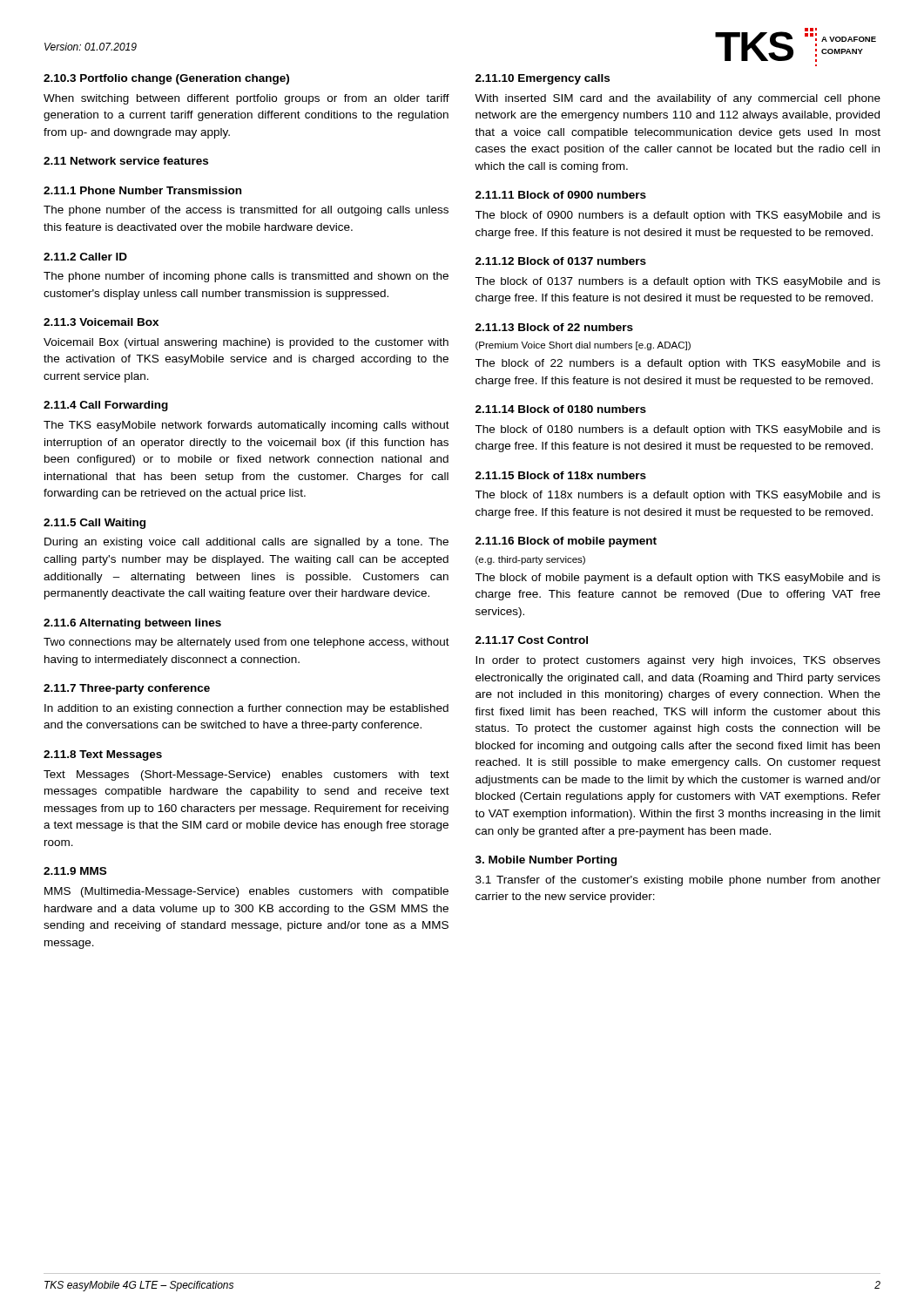924x1307 pixels.
Task: Find the text block that reads "The block of mobile payment is a"
Action: click(678, 594)
